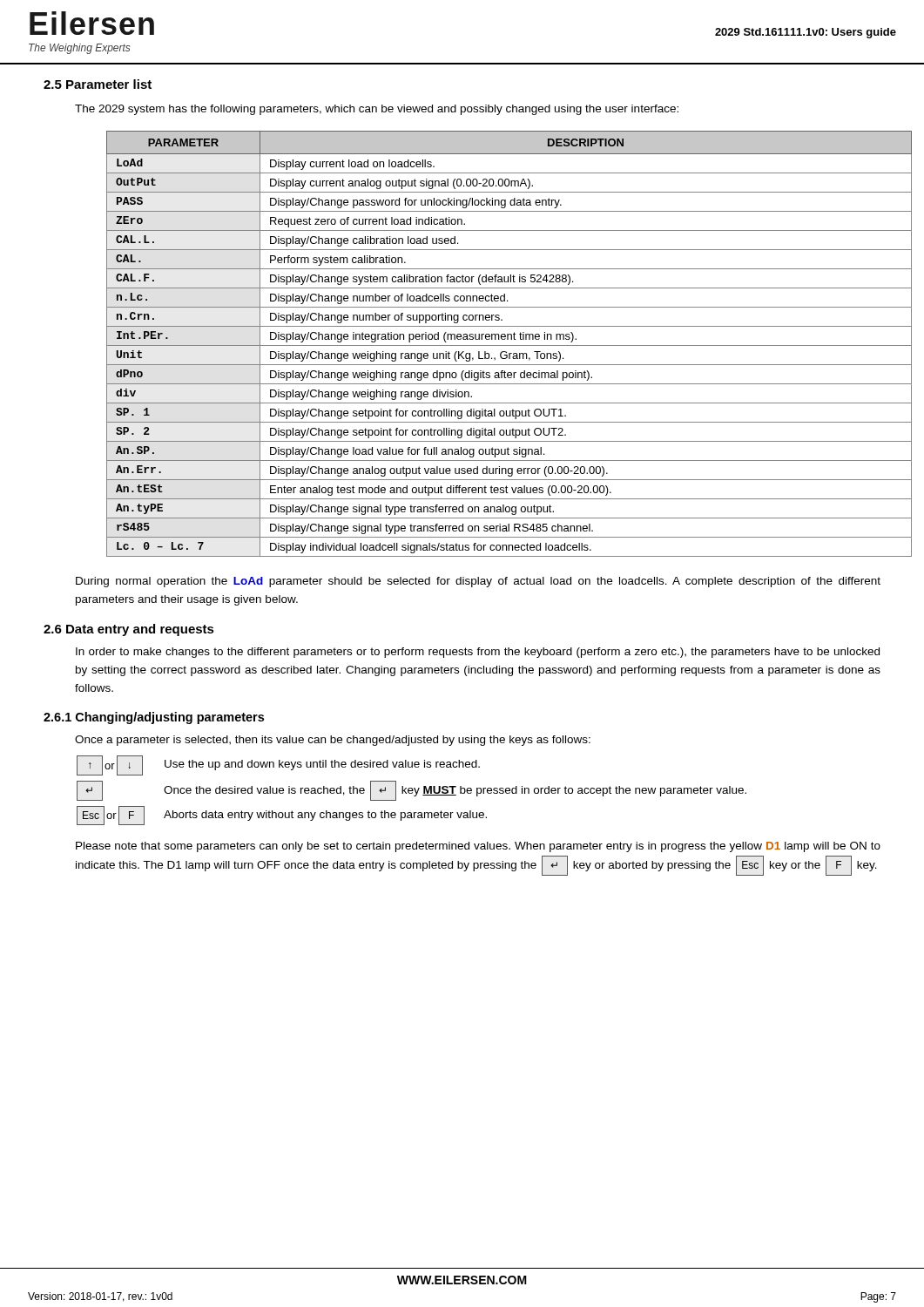This screenshot has width=924, height=1307.
Task: Navigate to the text starting "↑ or ↓ Use the up and down"
Action: click(x=478, y=766)
